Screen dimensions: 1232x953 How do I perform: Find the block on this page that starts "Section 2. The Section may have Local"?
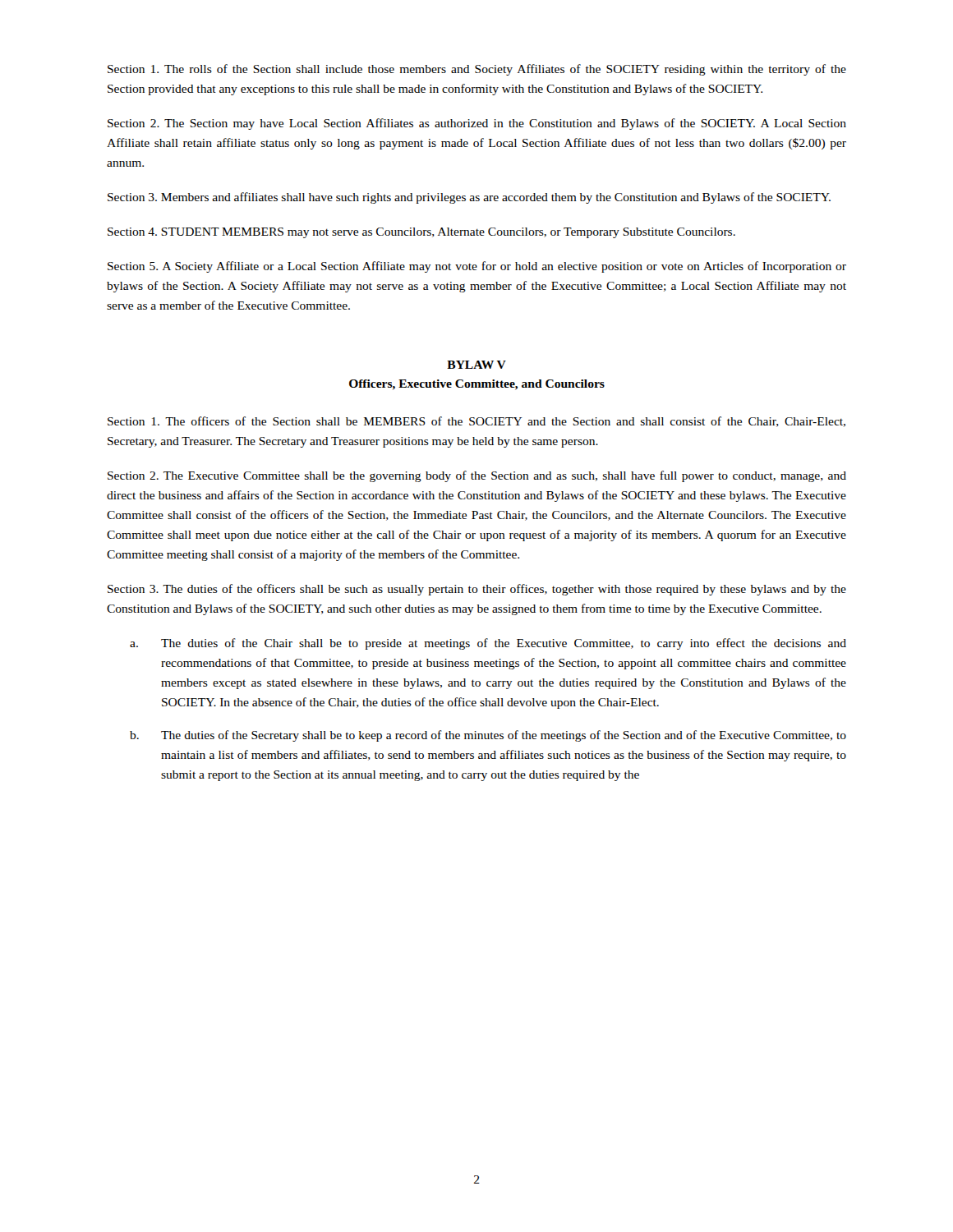click(x=476, y=143)
